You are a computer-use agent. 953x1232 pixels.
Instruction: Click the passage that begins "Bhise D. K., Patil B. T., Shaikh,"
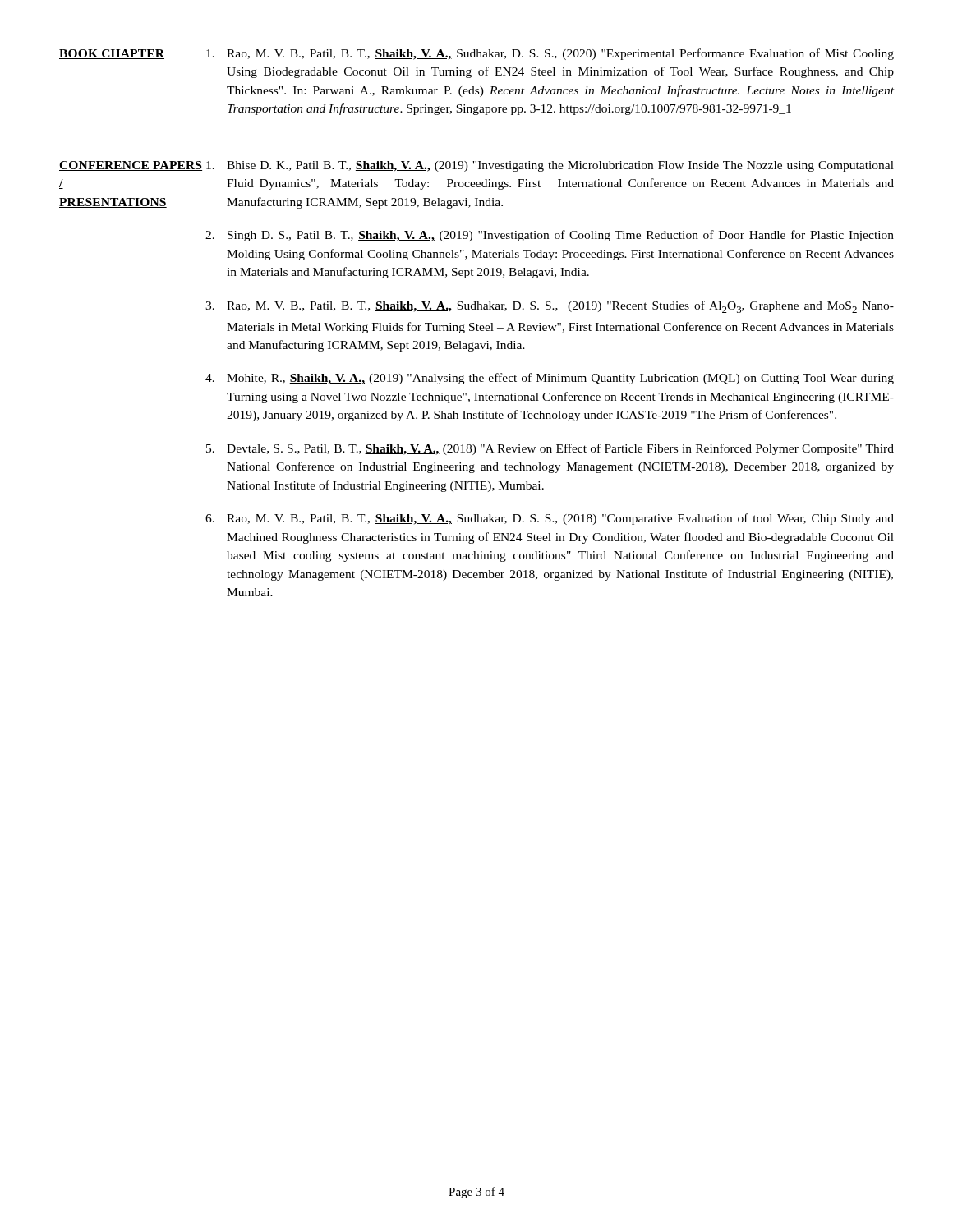[550, 184]
